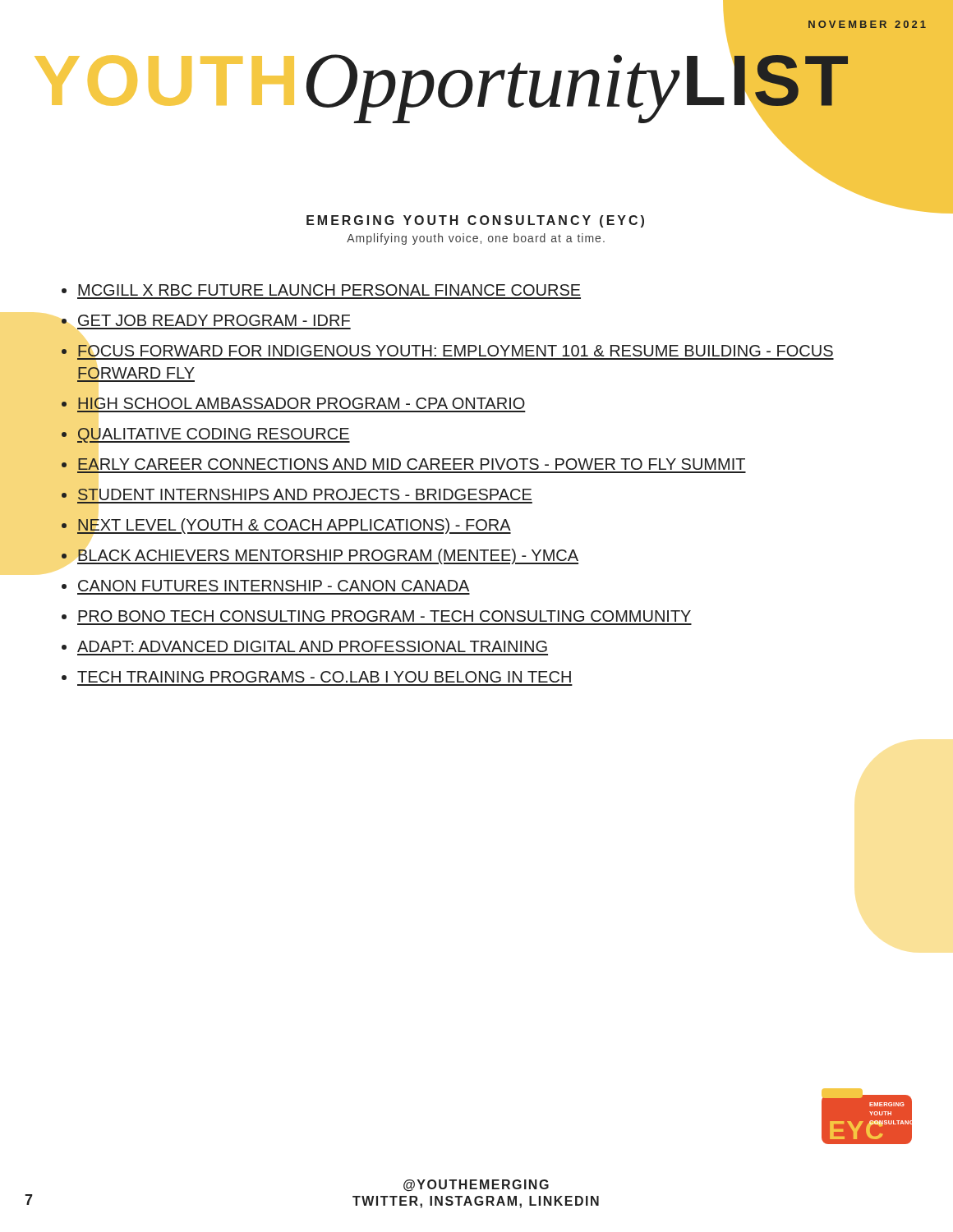Find the region starting "TECH TRAINING PROGRAMS - CO.LAB"

point(325,677)
